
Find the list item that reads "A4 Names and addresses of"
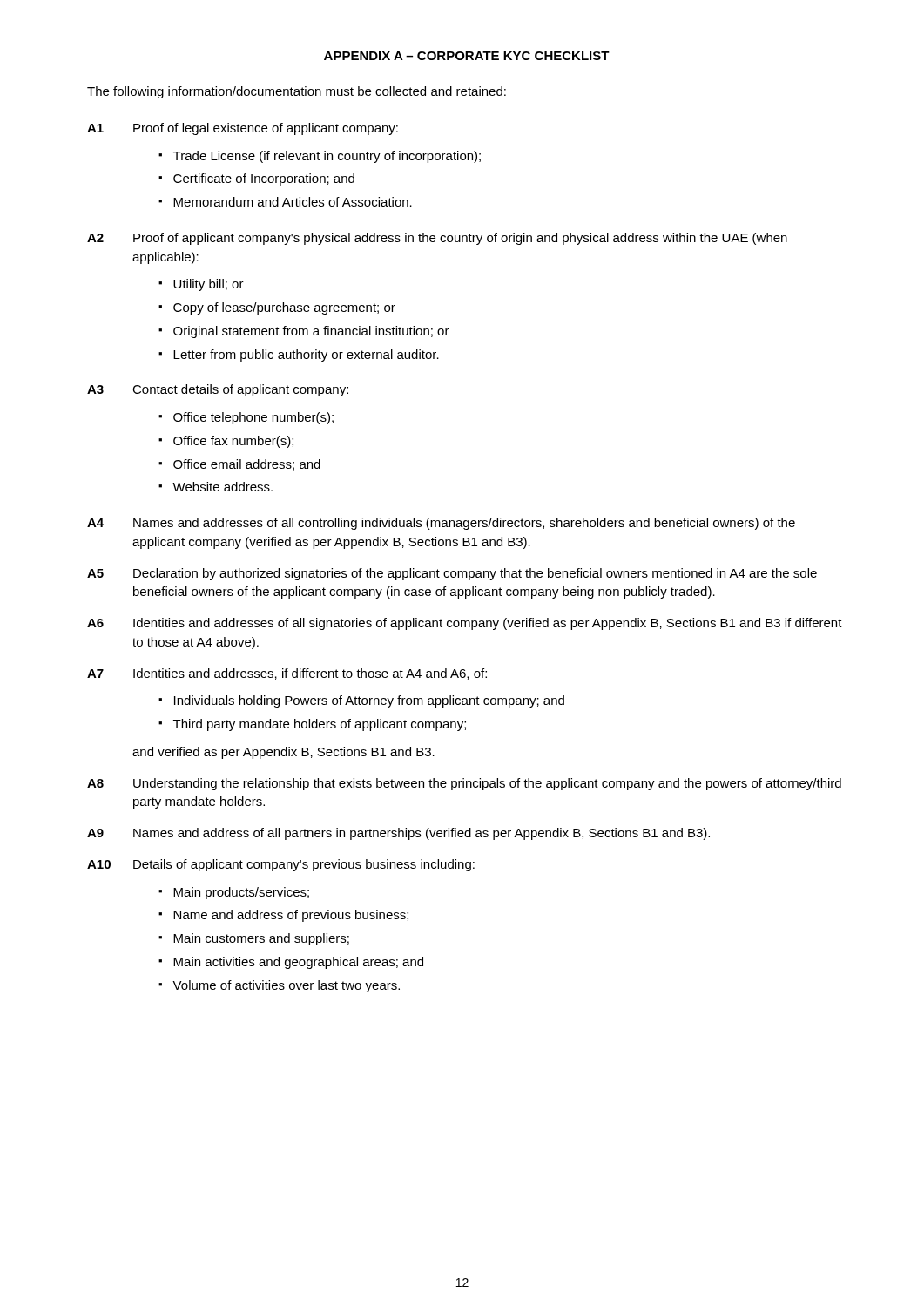click(x=466, y=532)
